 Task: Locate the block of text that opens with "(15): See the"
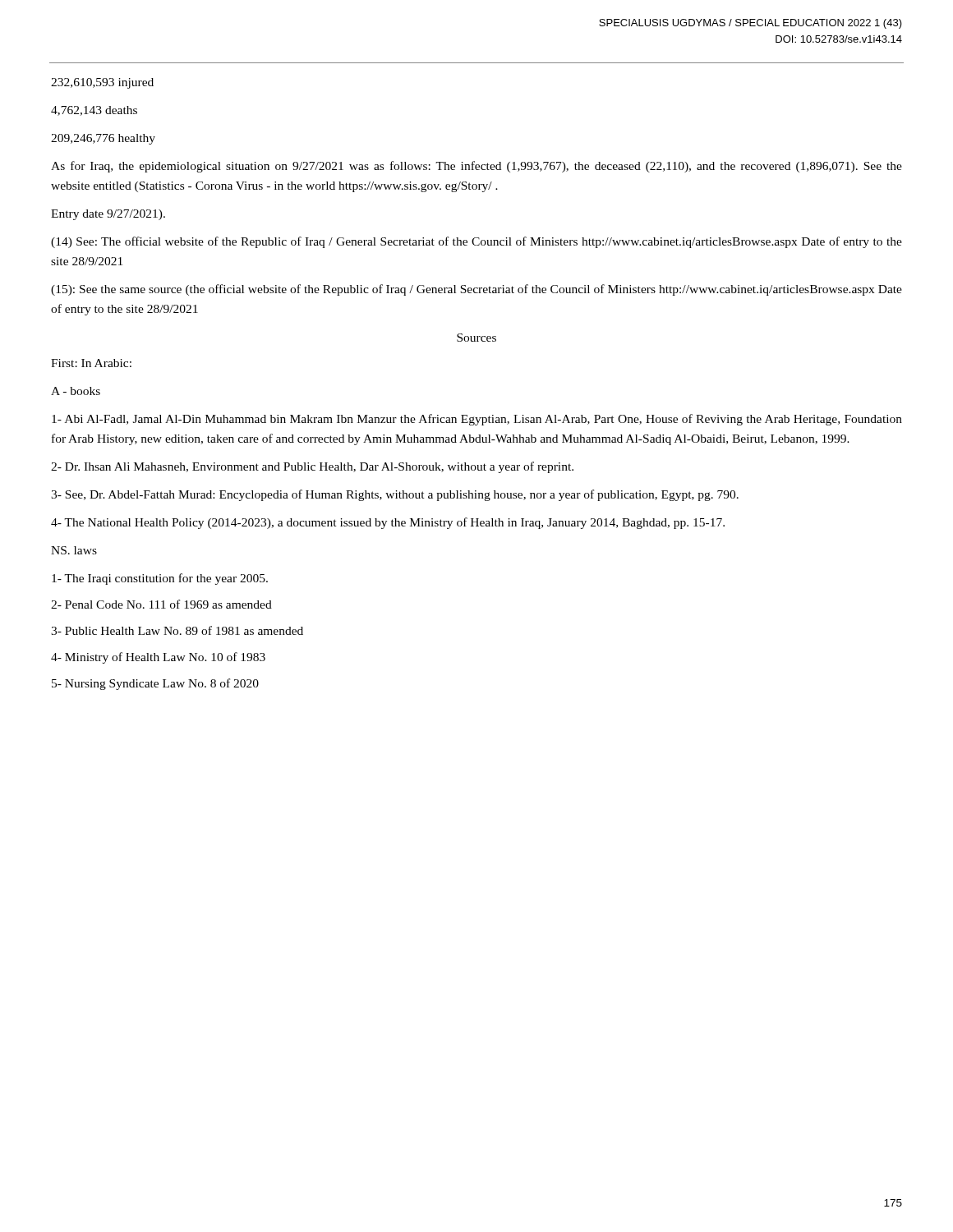coord(476,299)
